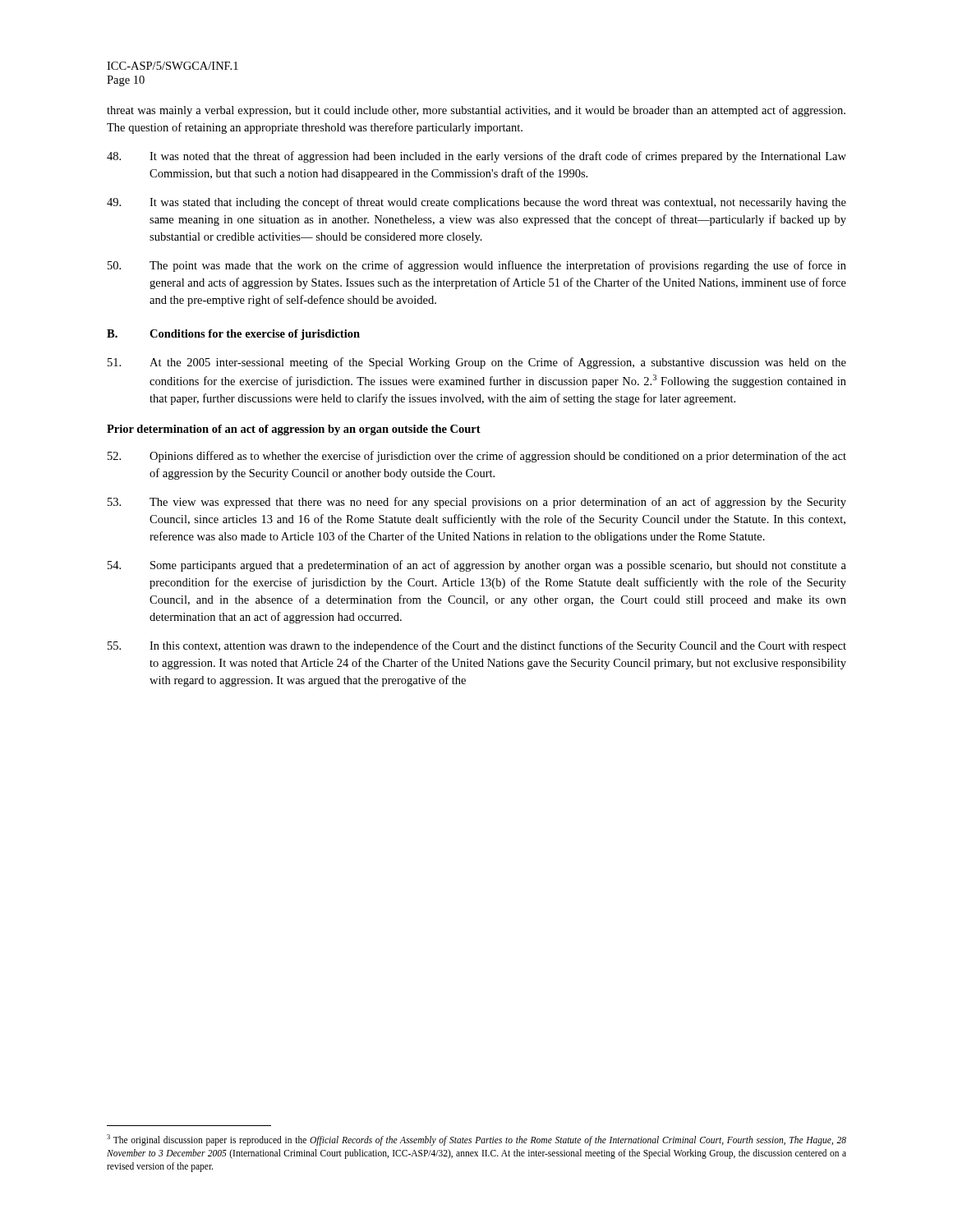
Task: Select the passage starting "threat was mainly a verbal expression, but"
Action: (x=476, y=119)
